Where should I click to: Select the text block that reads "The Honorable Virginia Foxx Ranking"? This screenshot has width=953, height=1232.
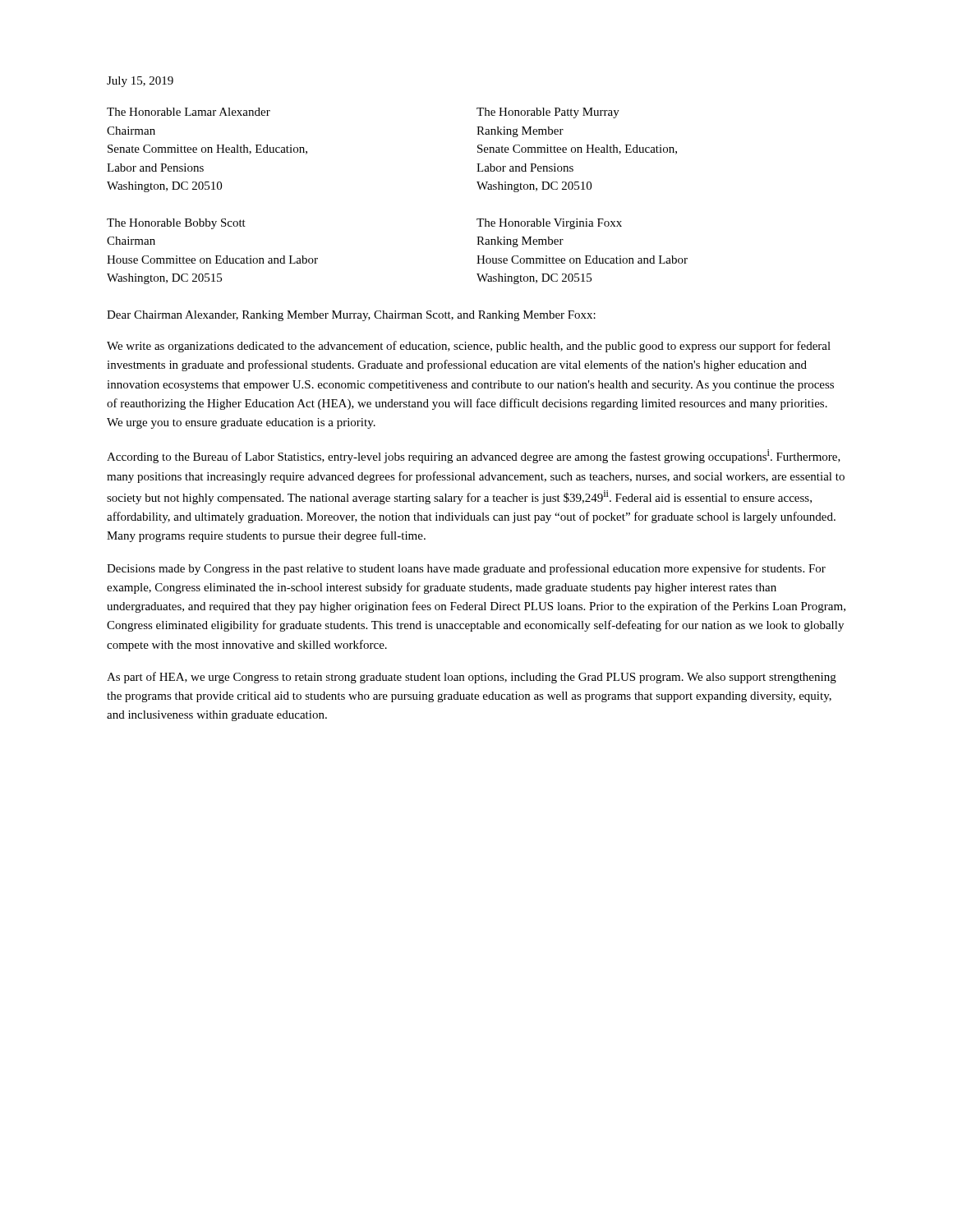coord(582,250)
